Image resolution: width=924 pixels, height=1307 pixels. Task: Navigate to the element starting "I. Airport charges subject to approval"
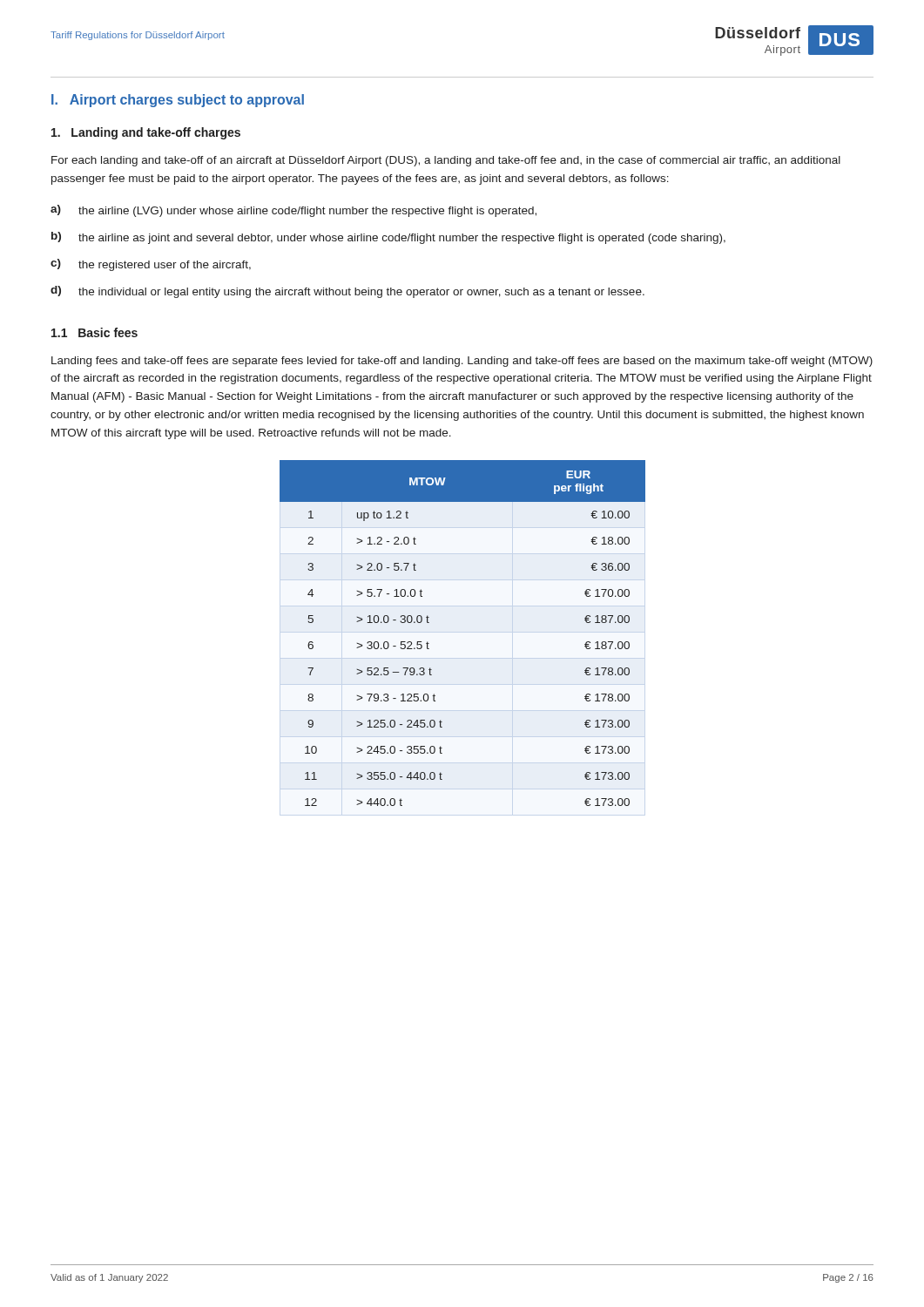(x=178, y=100)
